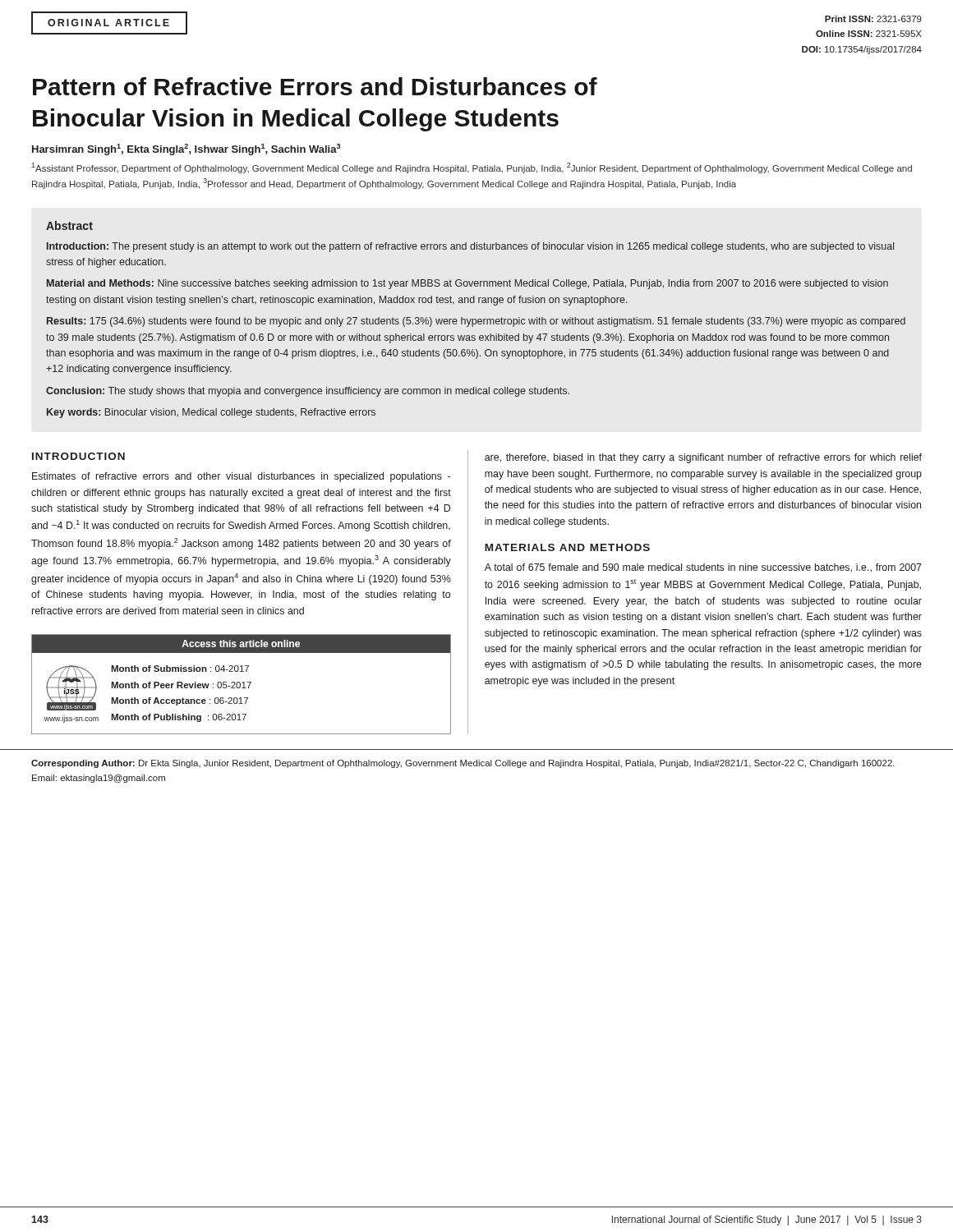Locate the text block that says "1Assistant Professor, Department of Ophthalmology,"
Viewport: 953px width, 1232px height.
[472, 174]
